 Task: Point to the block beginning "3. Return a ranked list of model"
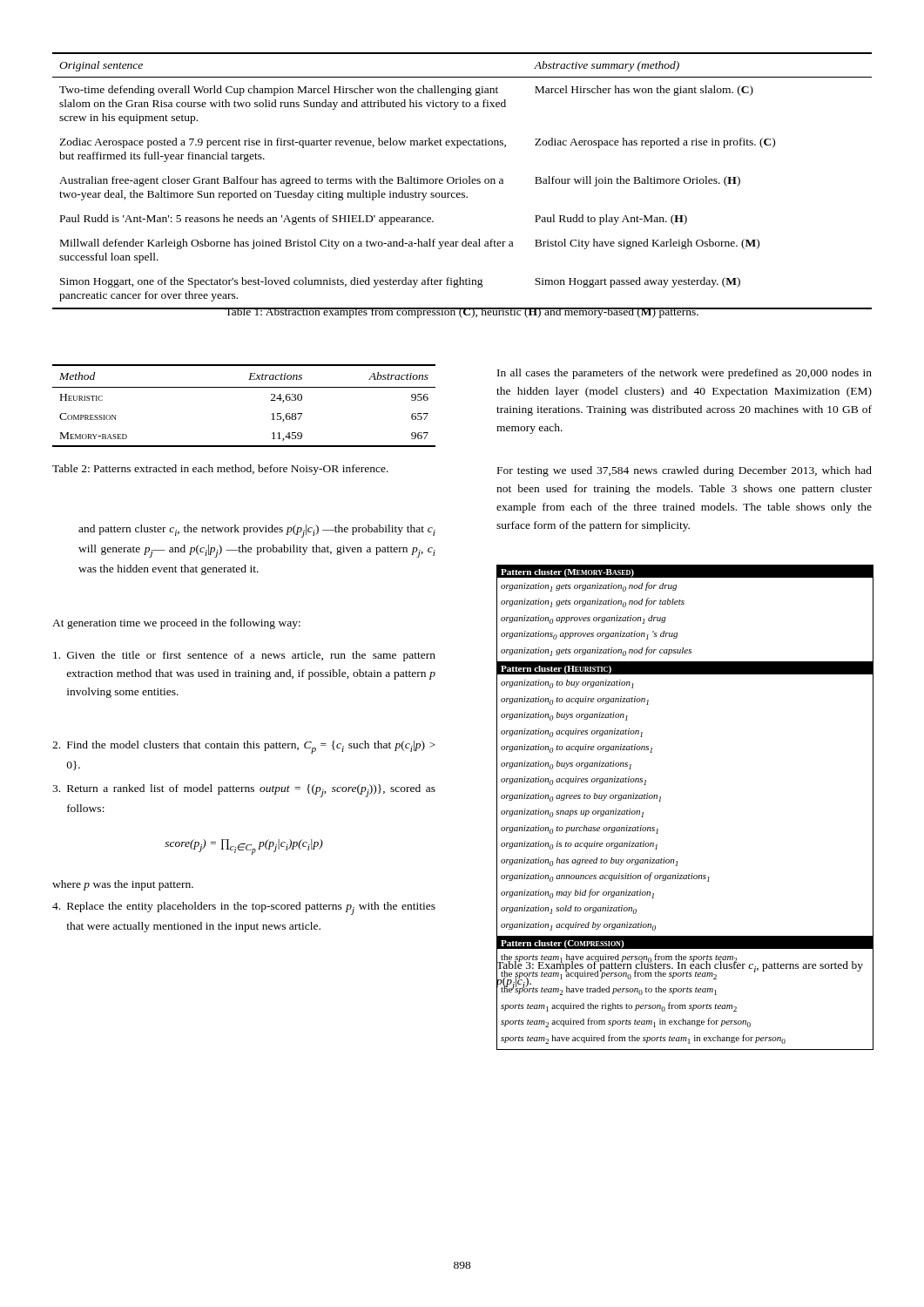pos(244,799)
